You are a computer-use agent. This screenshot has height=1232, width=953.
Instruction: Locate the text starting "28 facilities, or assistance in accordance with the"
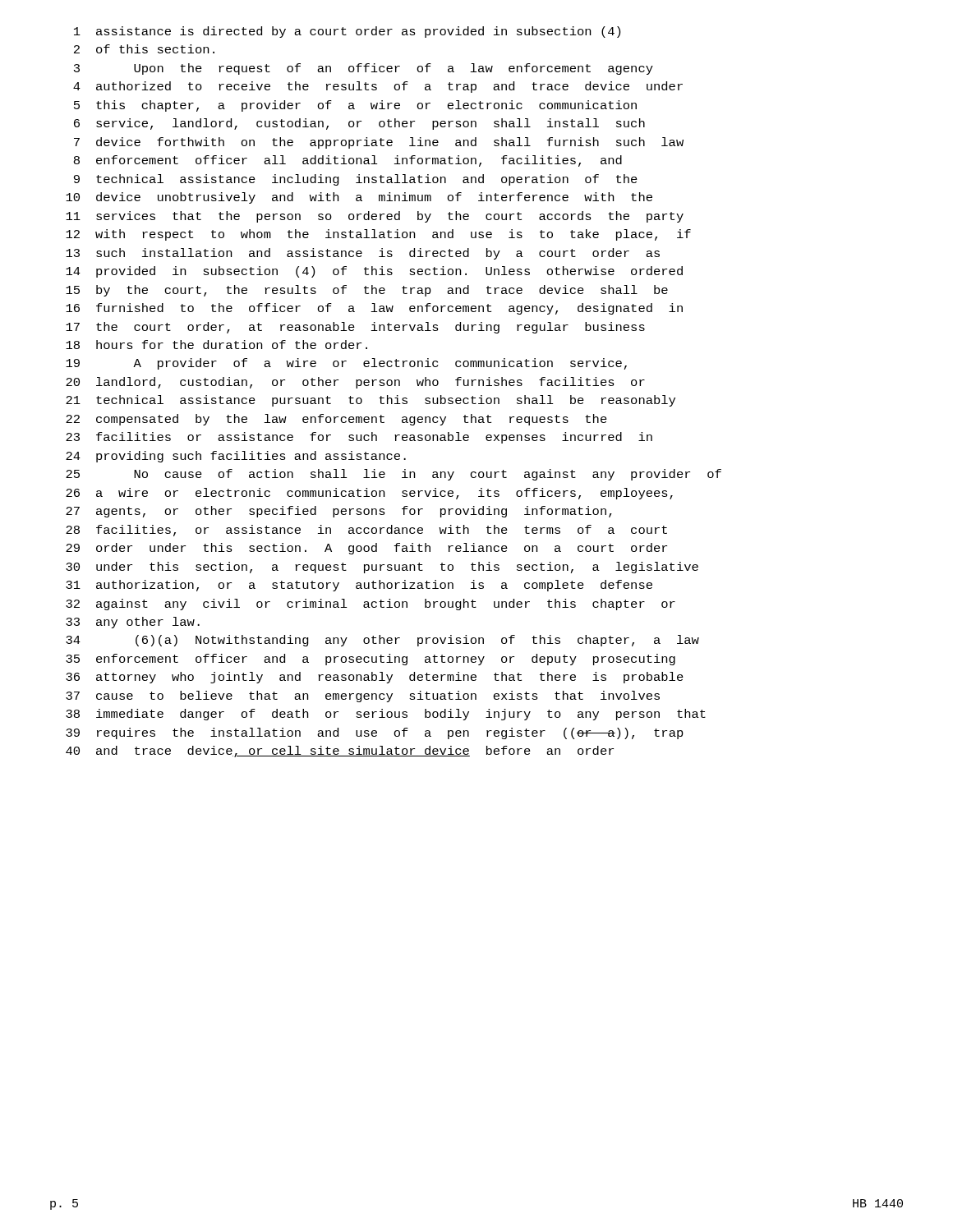click(476, 530)
